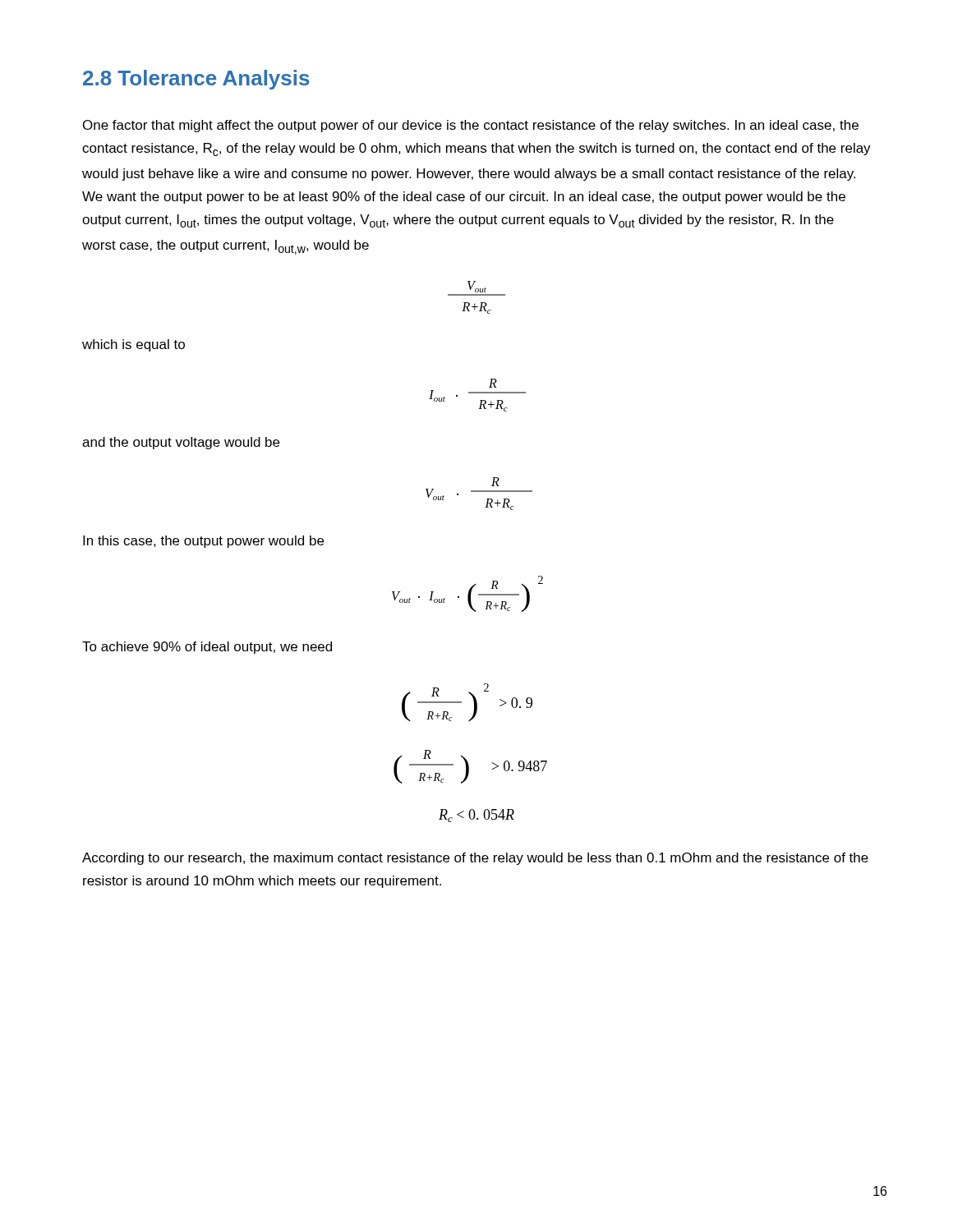Point to the block beginning "One factor that might affect the"
The height and width of the screenshot is (1232, 953).
click(x=476, y=186)
